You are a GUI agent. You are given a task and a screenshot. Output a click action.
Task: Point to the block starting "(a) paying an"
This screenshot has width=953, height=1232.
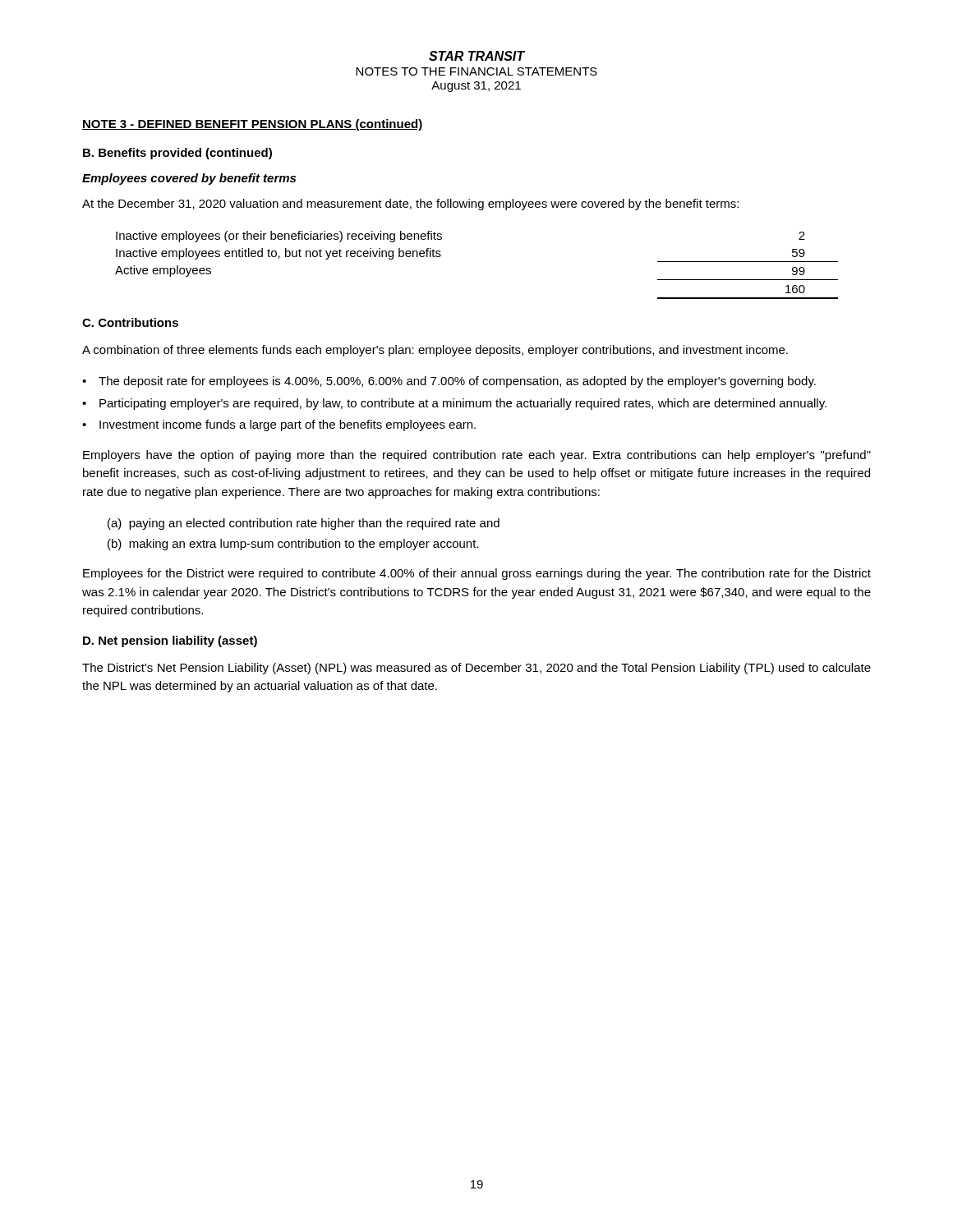303,523
